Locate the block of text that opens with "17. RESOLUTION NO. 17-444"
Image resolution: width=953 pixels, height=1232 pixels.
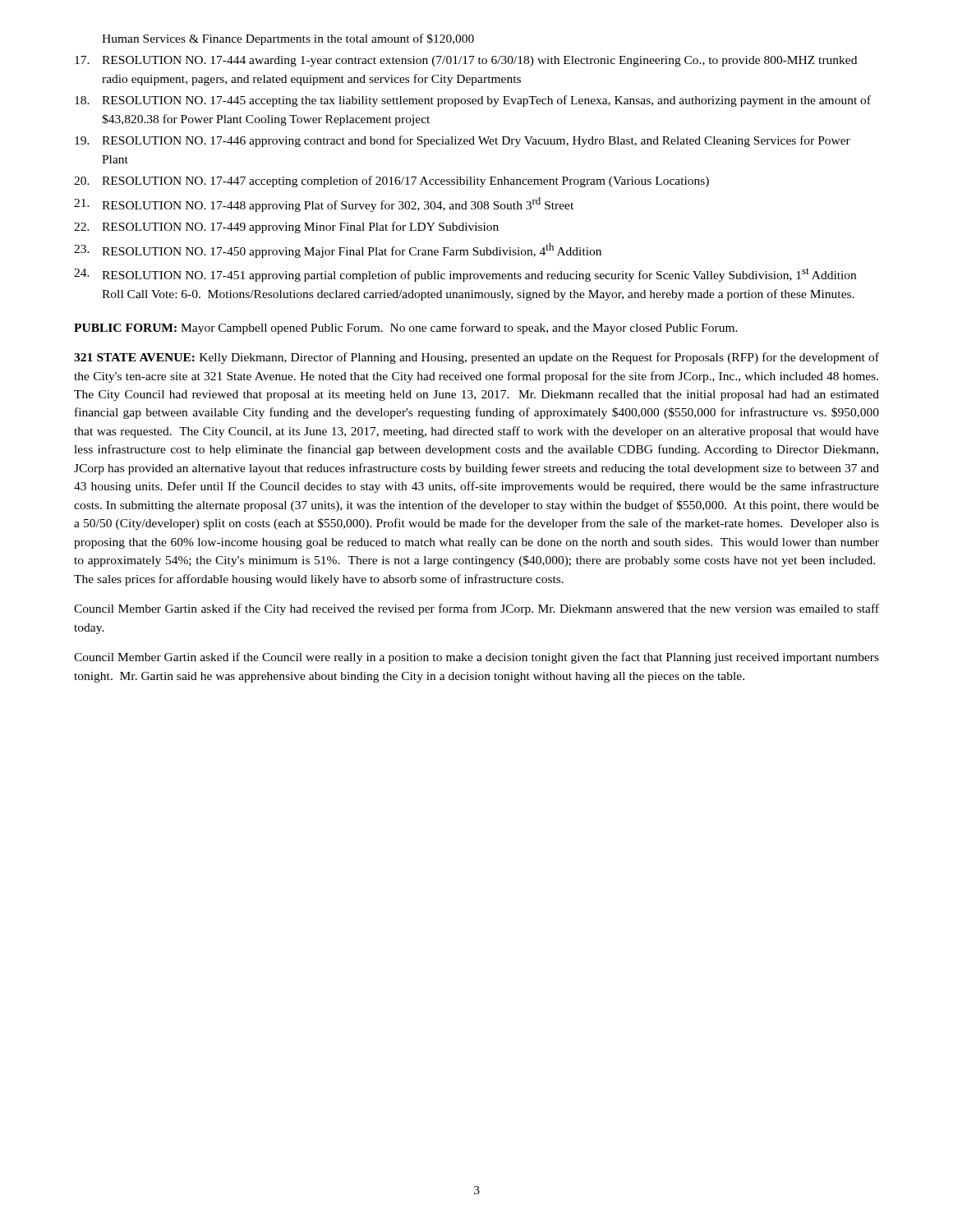(476, 70)
